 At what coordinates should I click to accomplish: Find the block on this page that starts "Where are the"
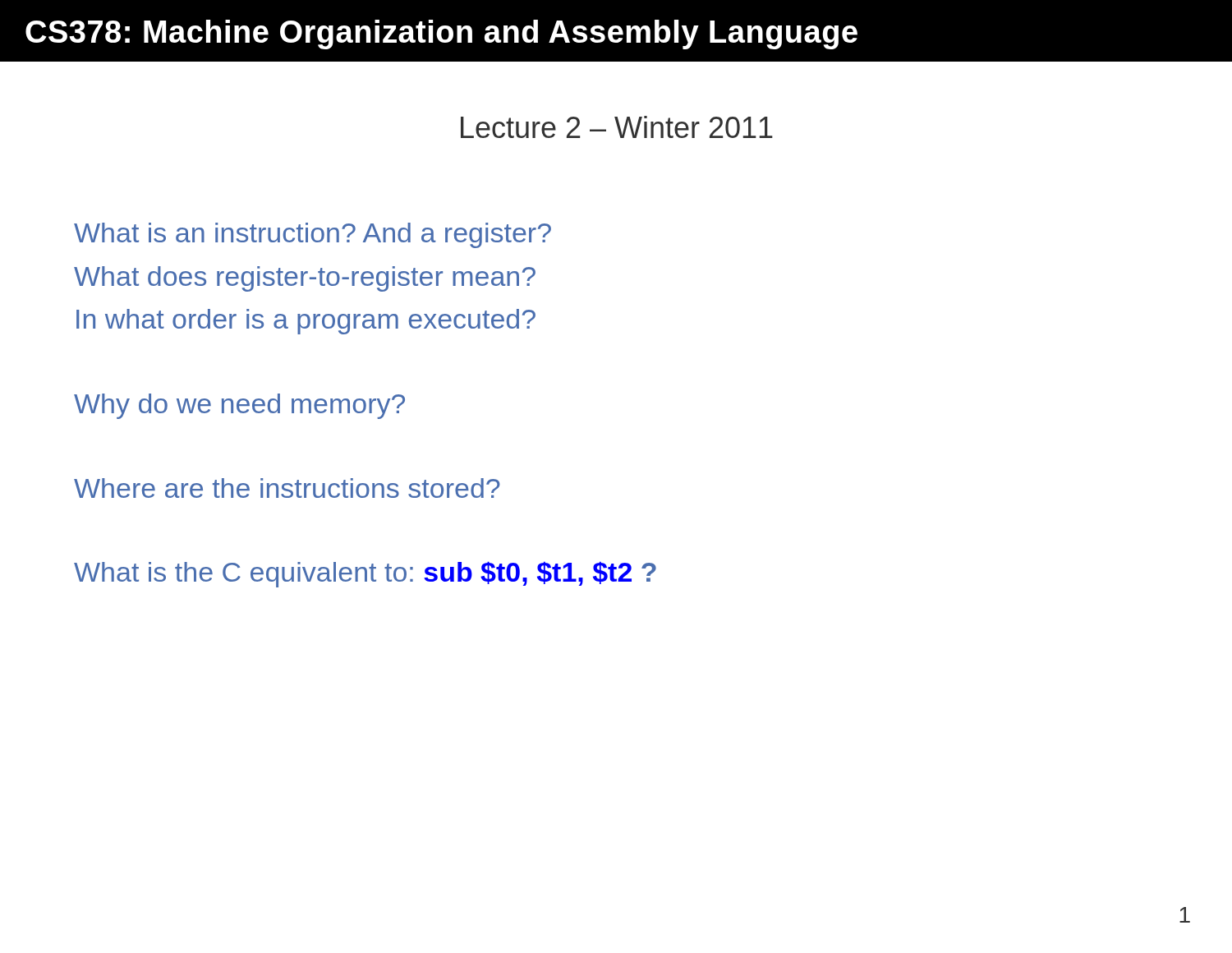tap(287, 488)
